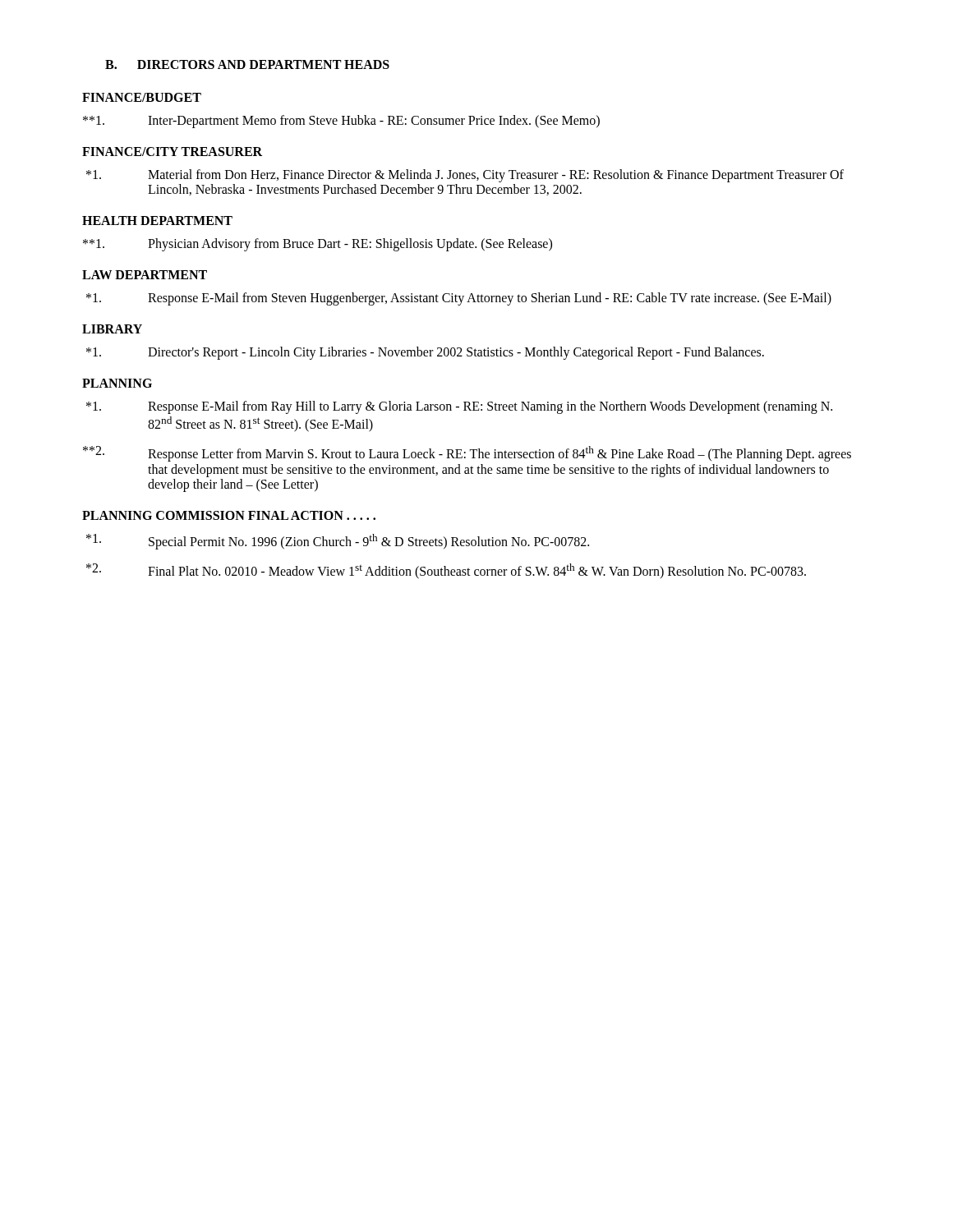Image resolution: width=953 pixels, height=1232 pixels.
Task: Click on the list item that reads "*2. Final Plat No. 02010 -"
Action: click(468, 570)
